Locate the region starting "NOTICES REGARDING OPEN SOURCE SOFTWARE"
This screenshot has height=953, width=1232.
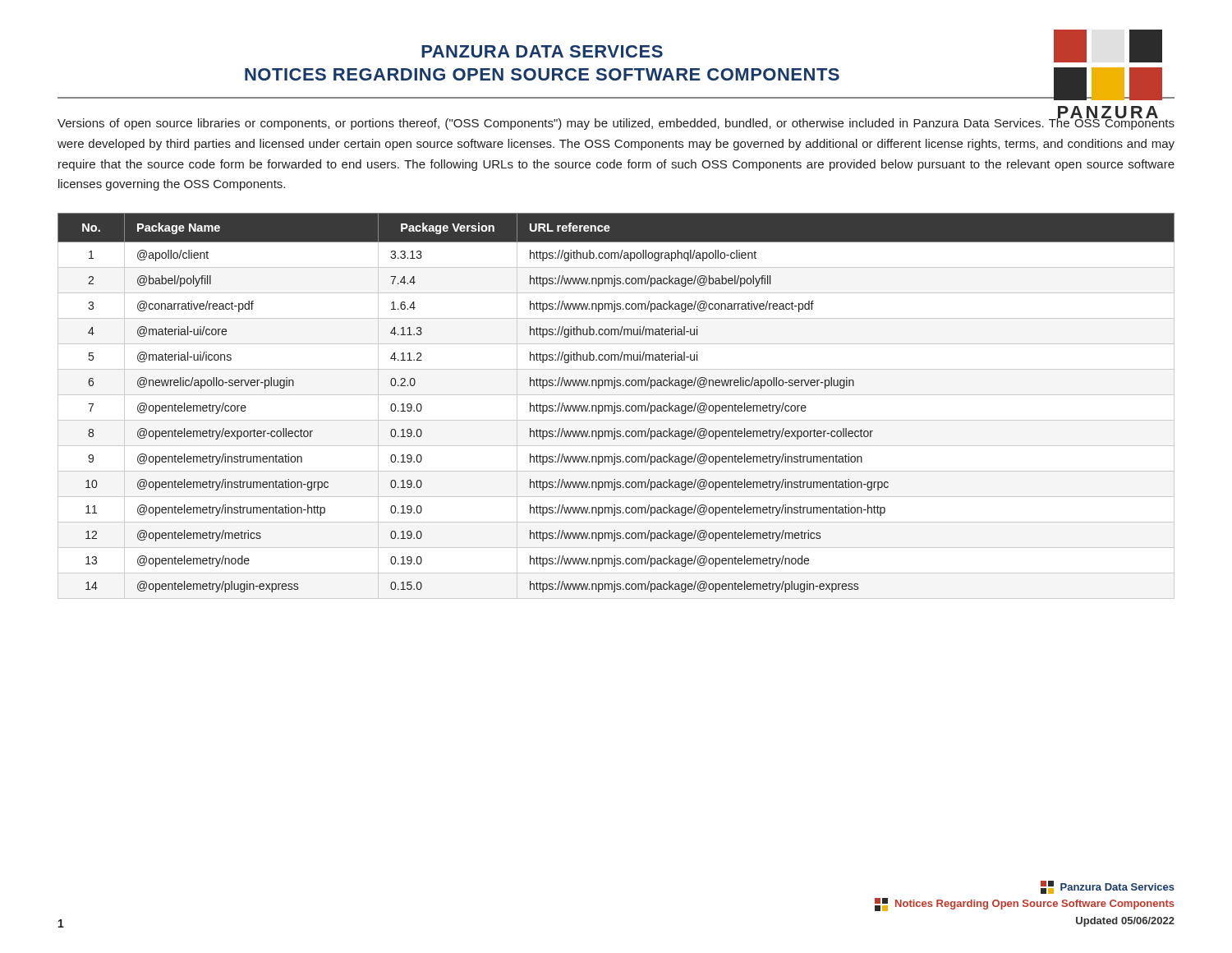pos(542,74)
